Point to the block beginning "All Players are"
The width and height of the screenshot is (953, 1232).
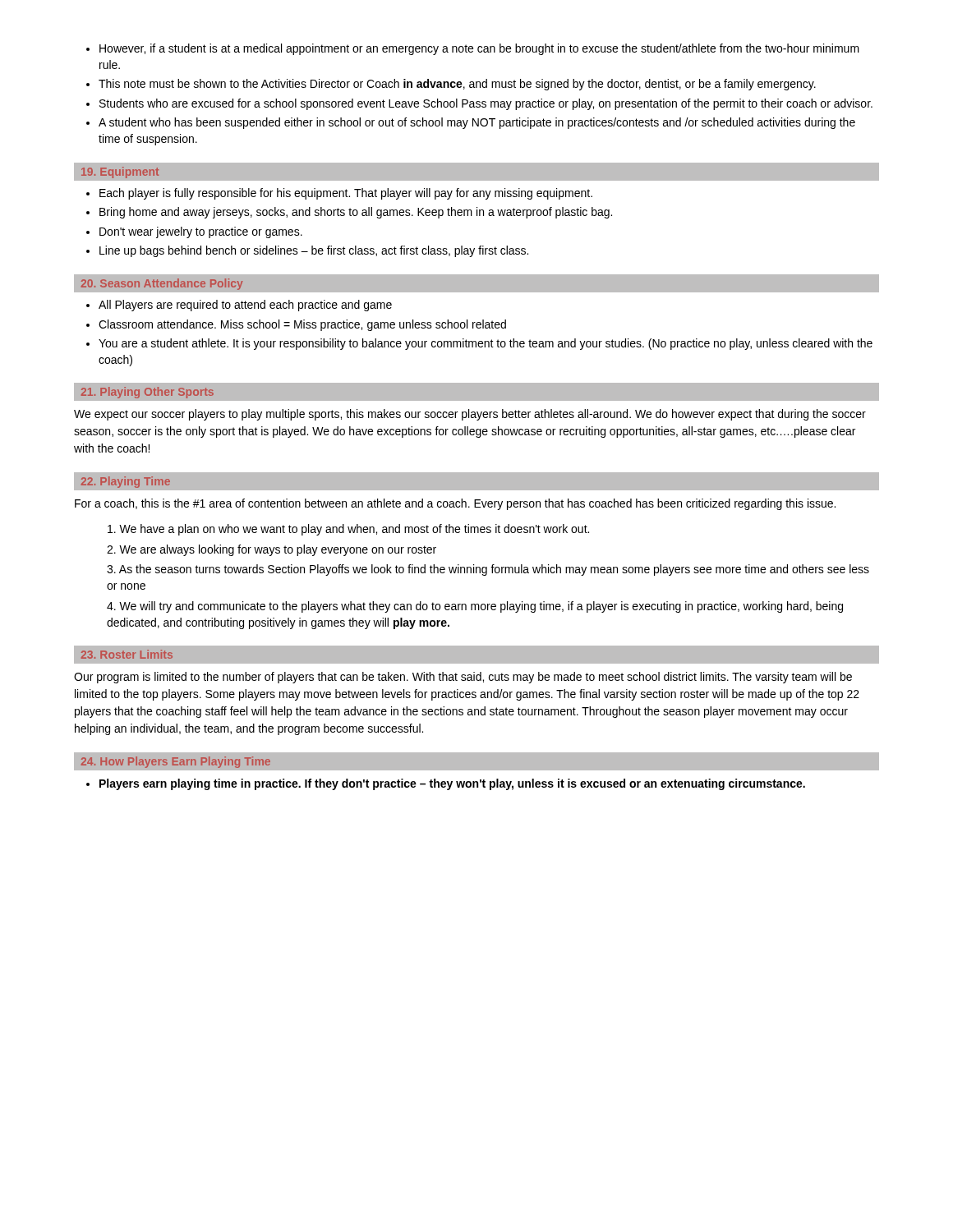point(245,306)
